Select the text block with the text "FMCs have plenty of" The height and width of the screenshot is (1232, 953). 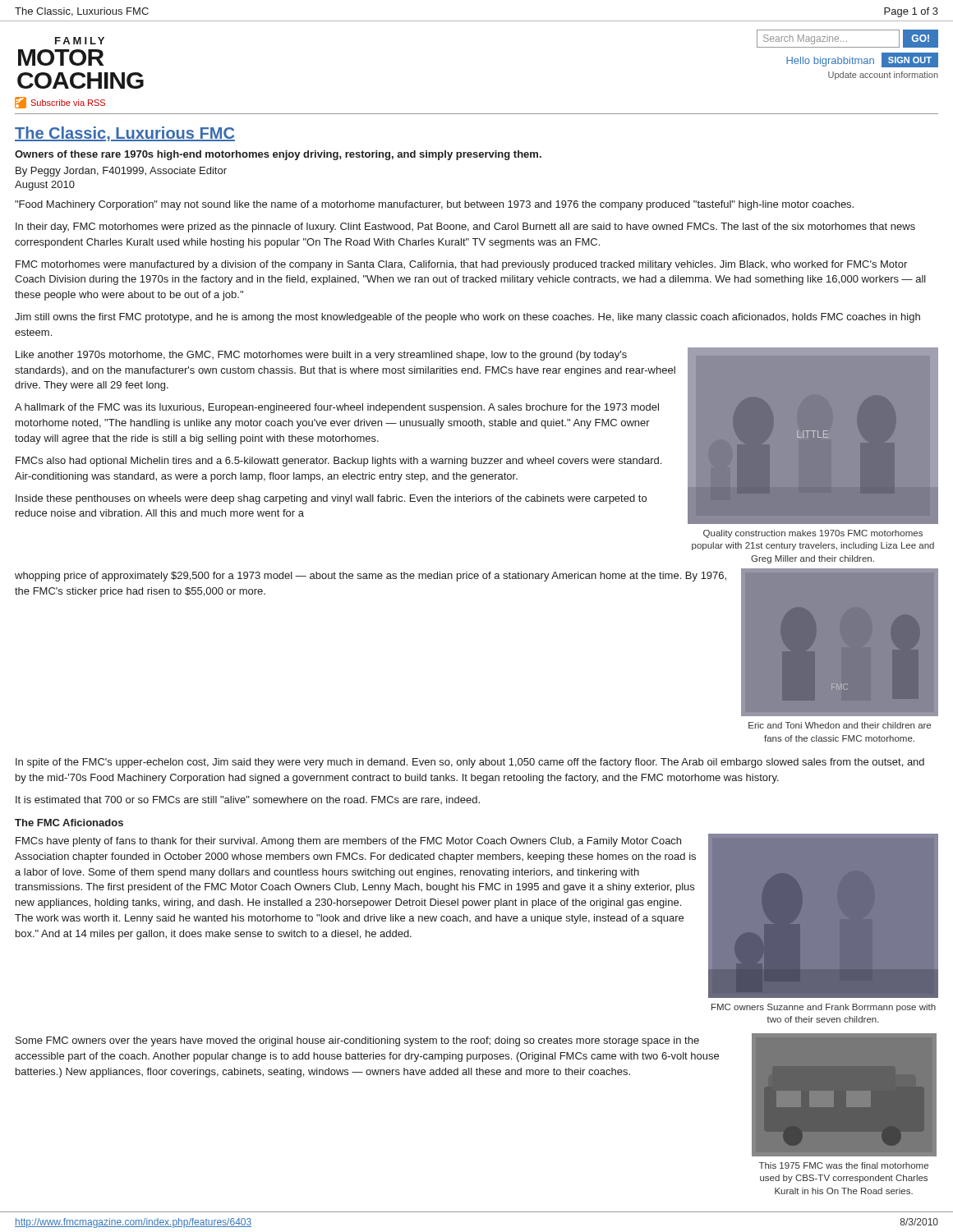[356, 887]
